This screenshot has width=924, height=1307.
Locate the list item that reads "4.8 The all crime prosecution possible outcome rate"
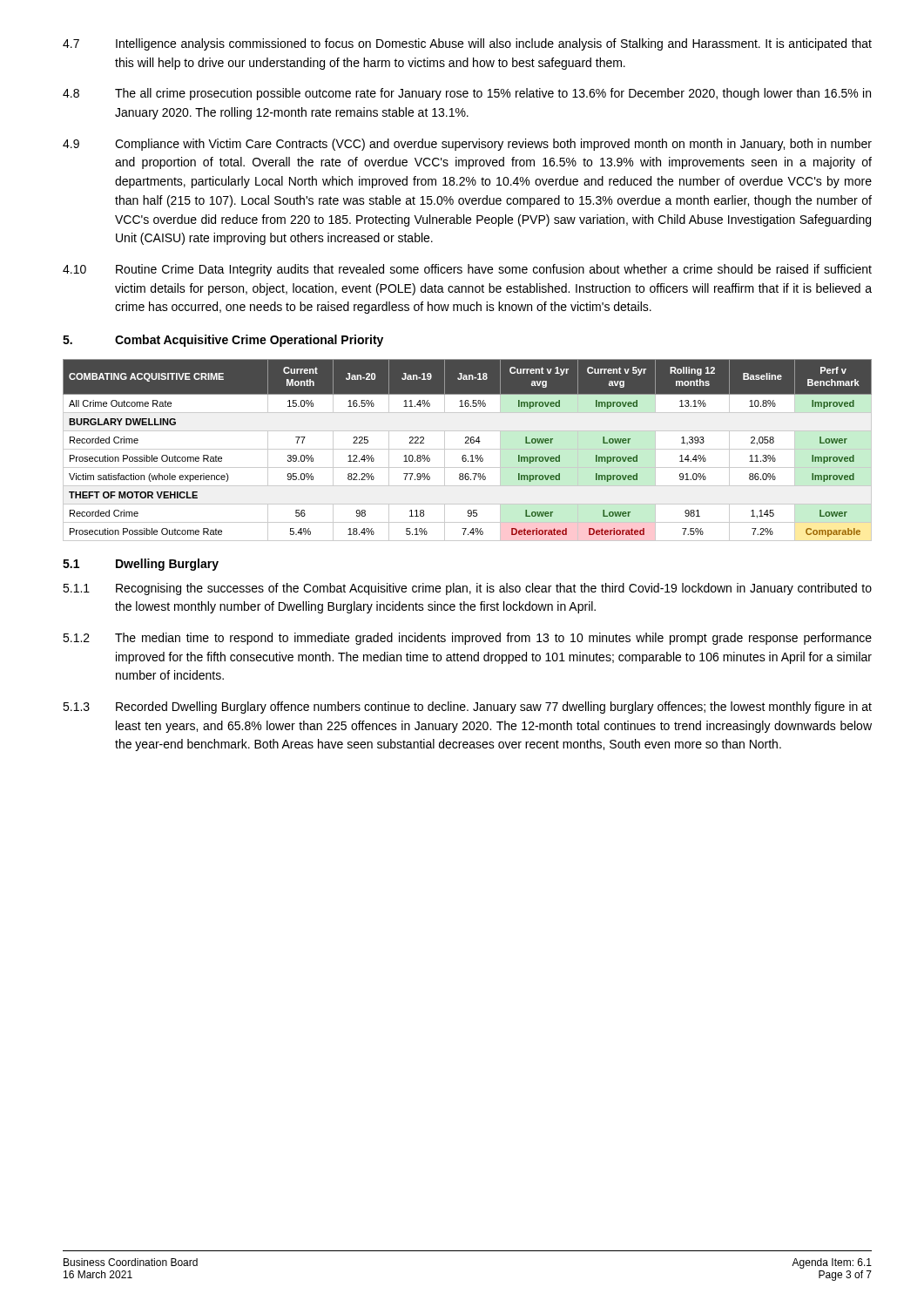coord(467,104)
